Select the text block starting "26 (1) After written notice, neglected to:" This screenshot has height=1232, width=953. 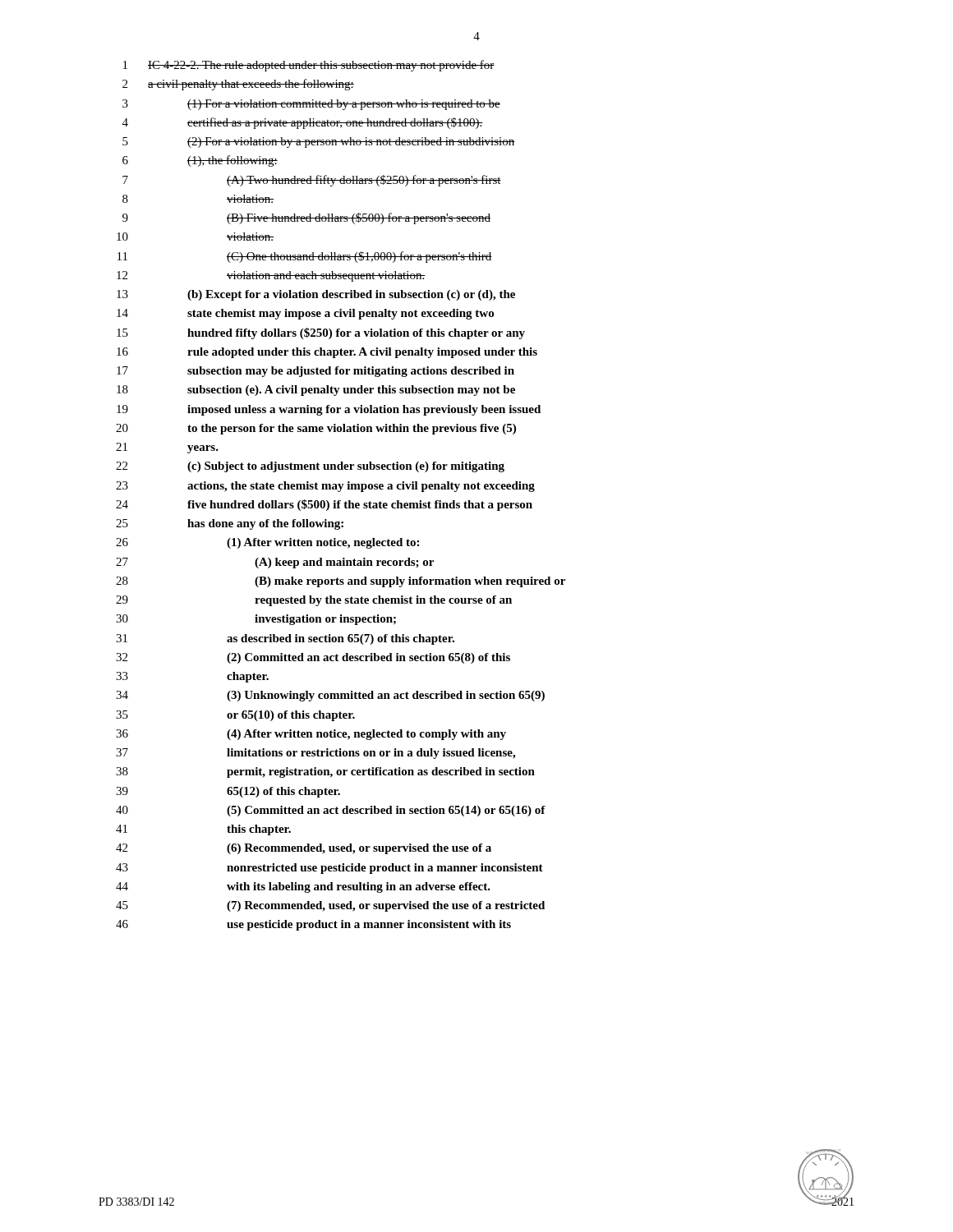click(267, 543)
